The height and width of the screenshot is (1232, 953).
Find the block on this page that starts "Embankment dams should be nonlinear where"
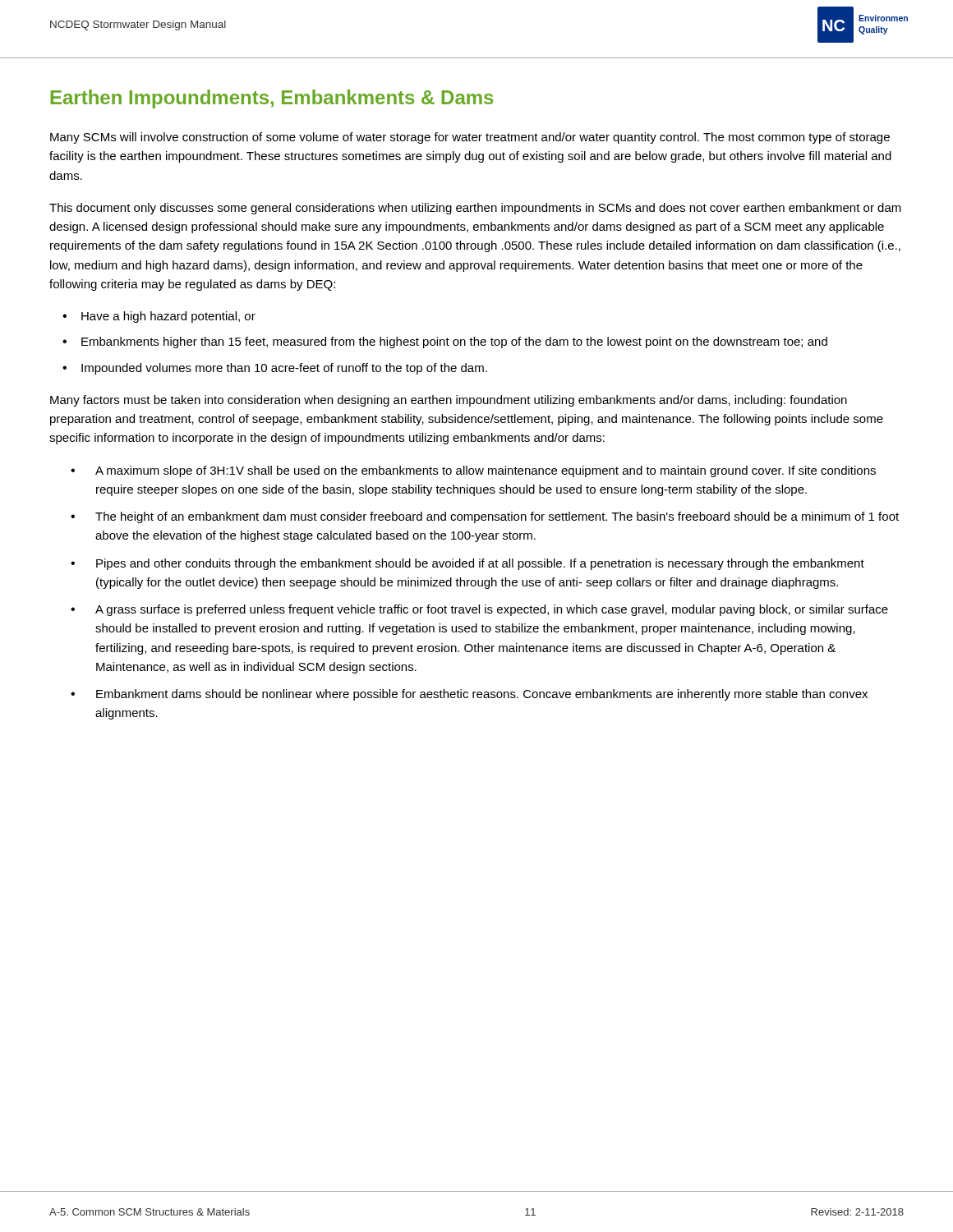pyautogui.click(x=482, y=703)
